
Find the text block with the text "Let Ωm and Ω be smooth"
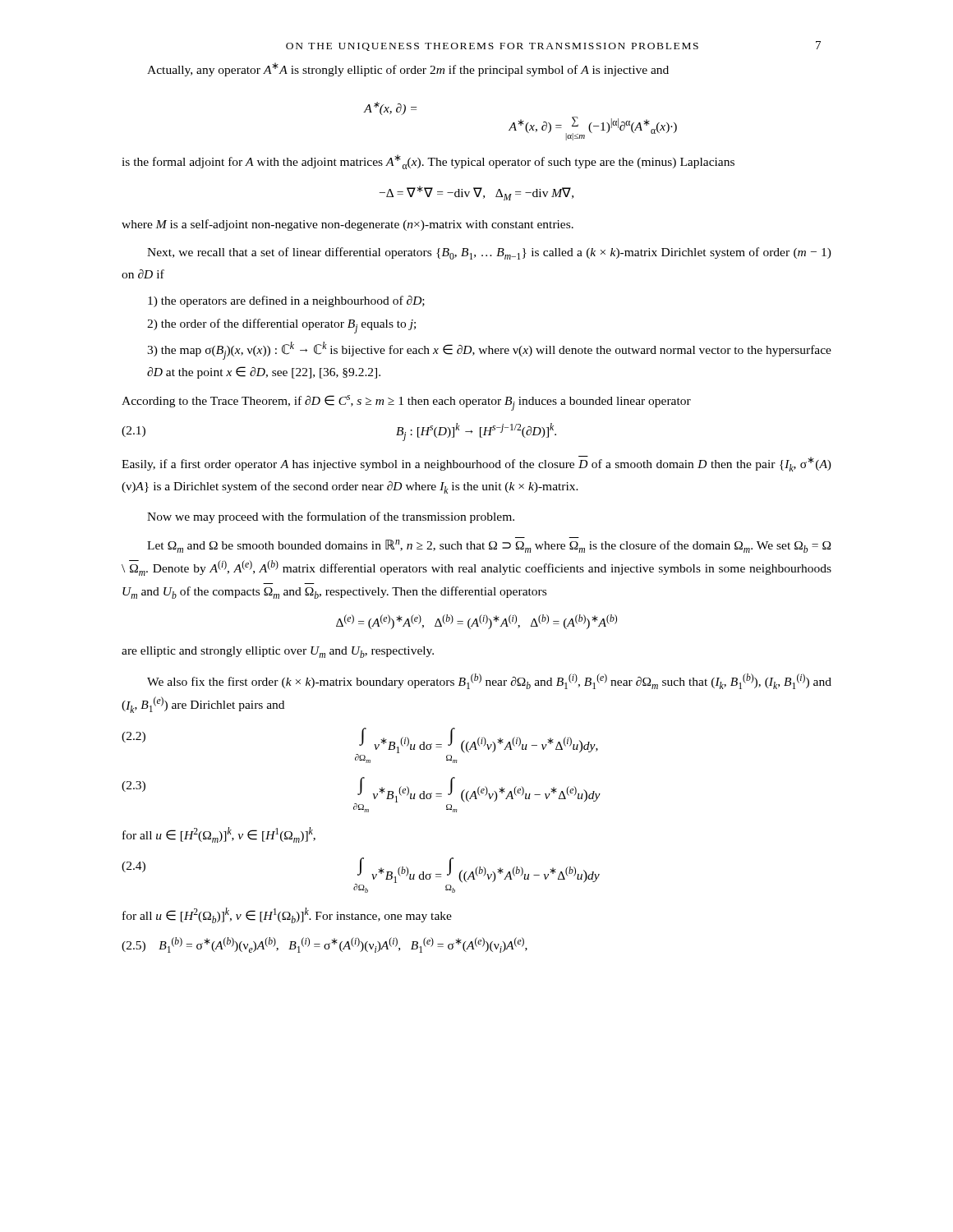(476, 569)
